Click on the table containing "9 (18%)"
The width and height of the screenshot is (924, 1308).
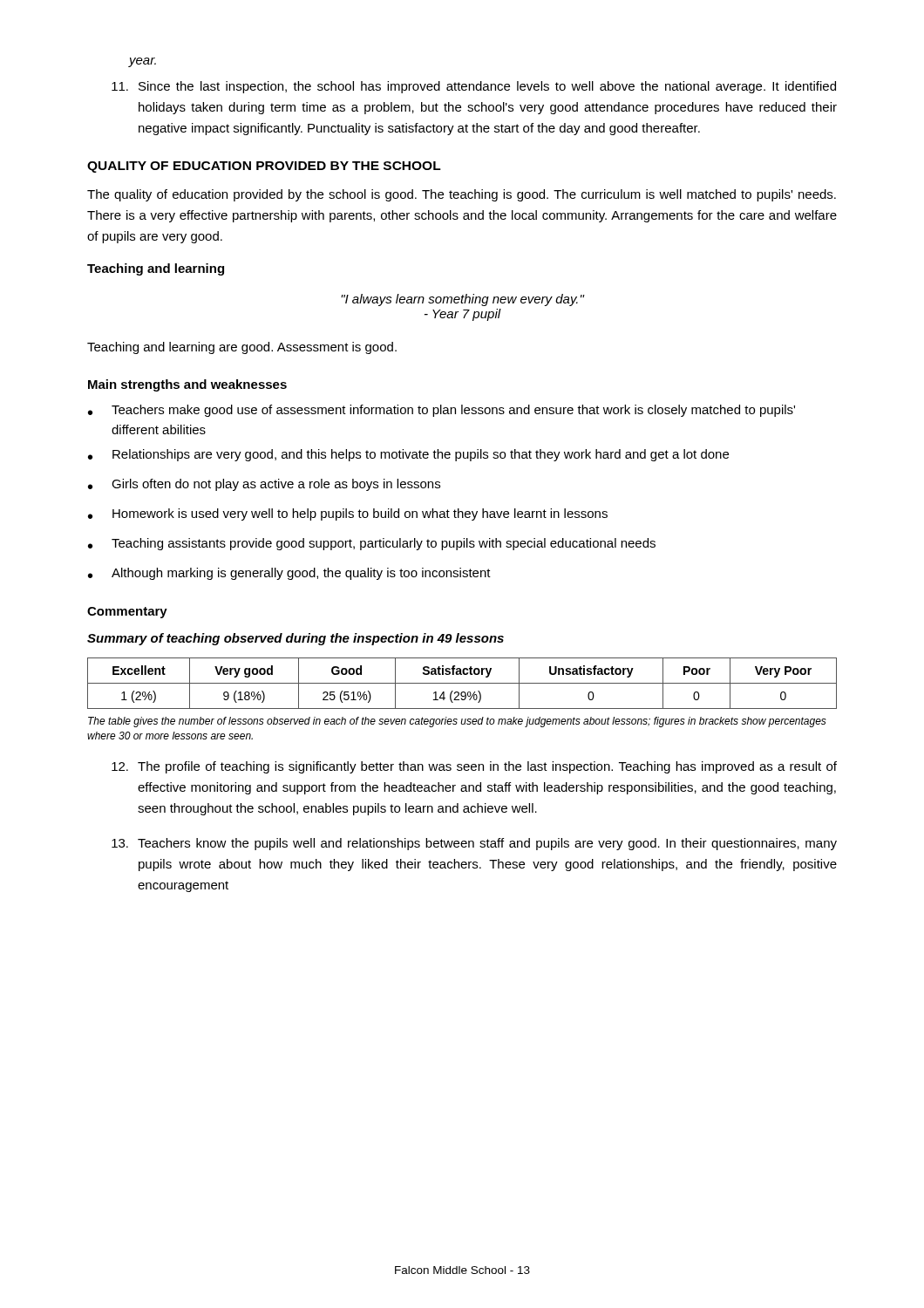(x=462, y=683)
